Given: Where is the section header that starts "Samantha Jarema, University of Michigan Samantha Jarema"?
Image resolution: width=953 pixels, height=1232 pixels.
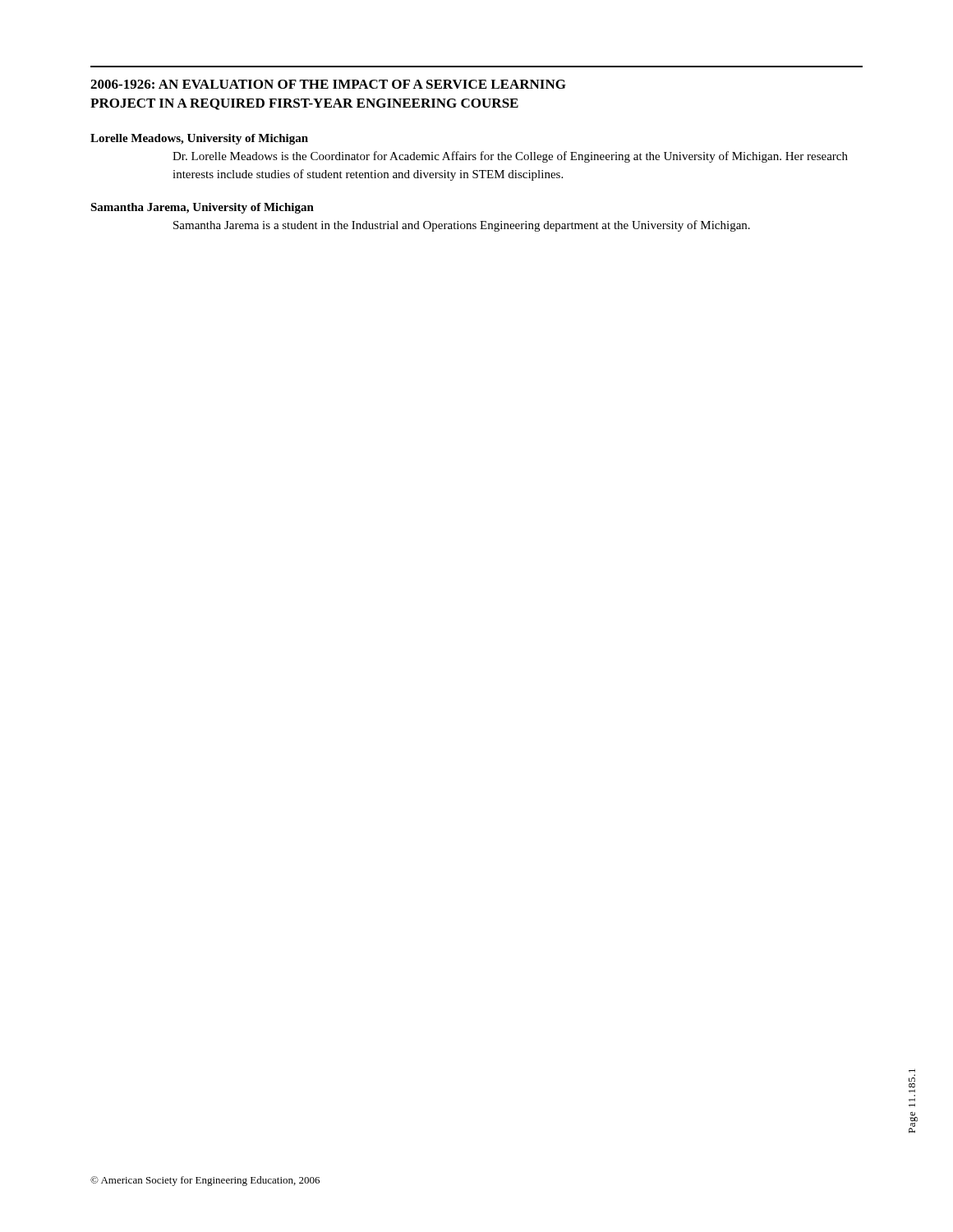Looking at the screenshot, I should click(476, 217).
